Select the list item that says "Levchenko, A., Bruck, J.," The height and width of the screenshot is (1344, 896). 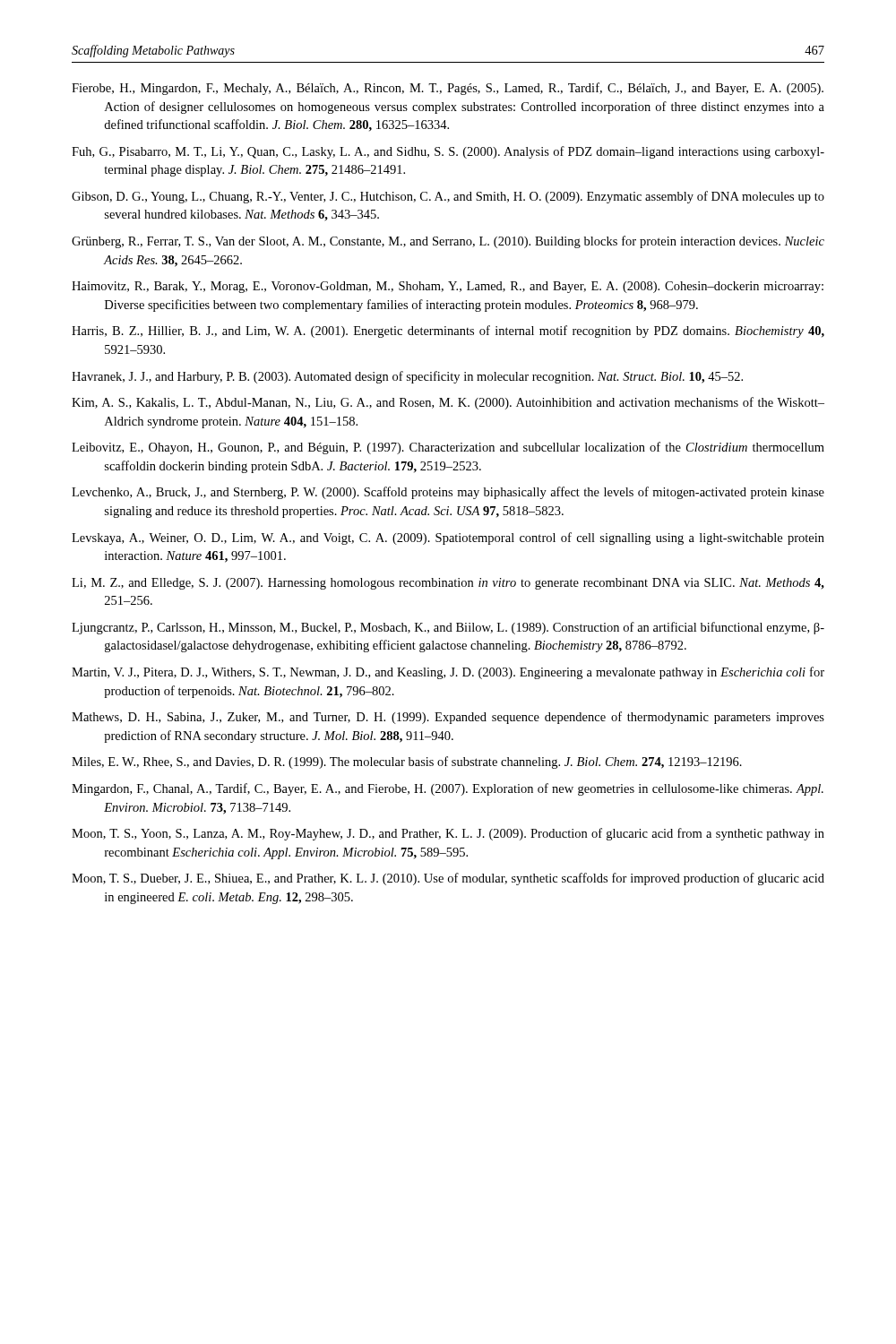448,502
